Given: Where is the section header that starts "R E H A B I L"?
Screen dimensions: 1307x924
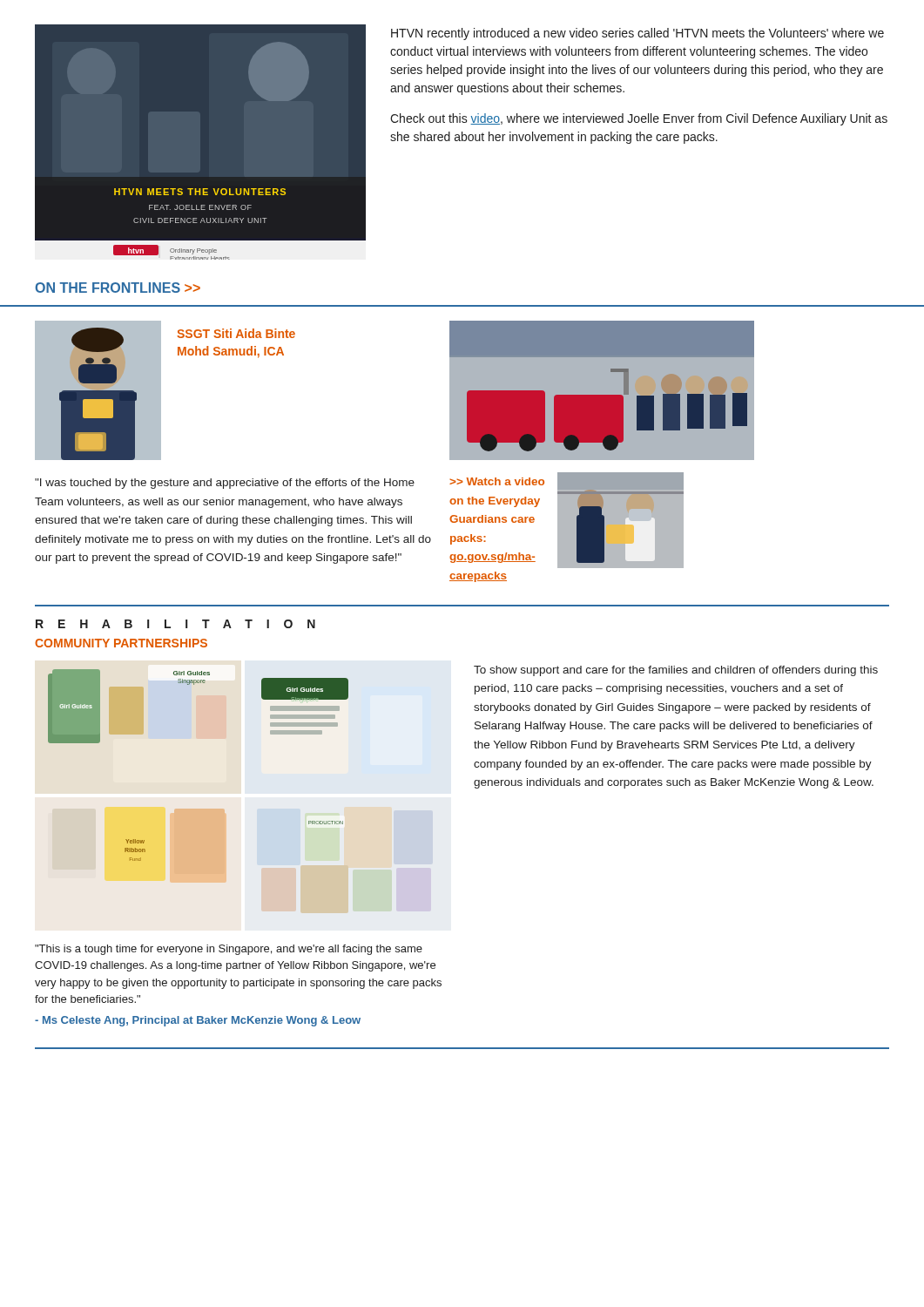Looking at the screenshot, I should pos(178,624).
